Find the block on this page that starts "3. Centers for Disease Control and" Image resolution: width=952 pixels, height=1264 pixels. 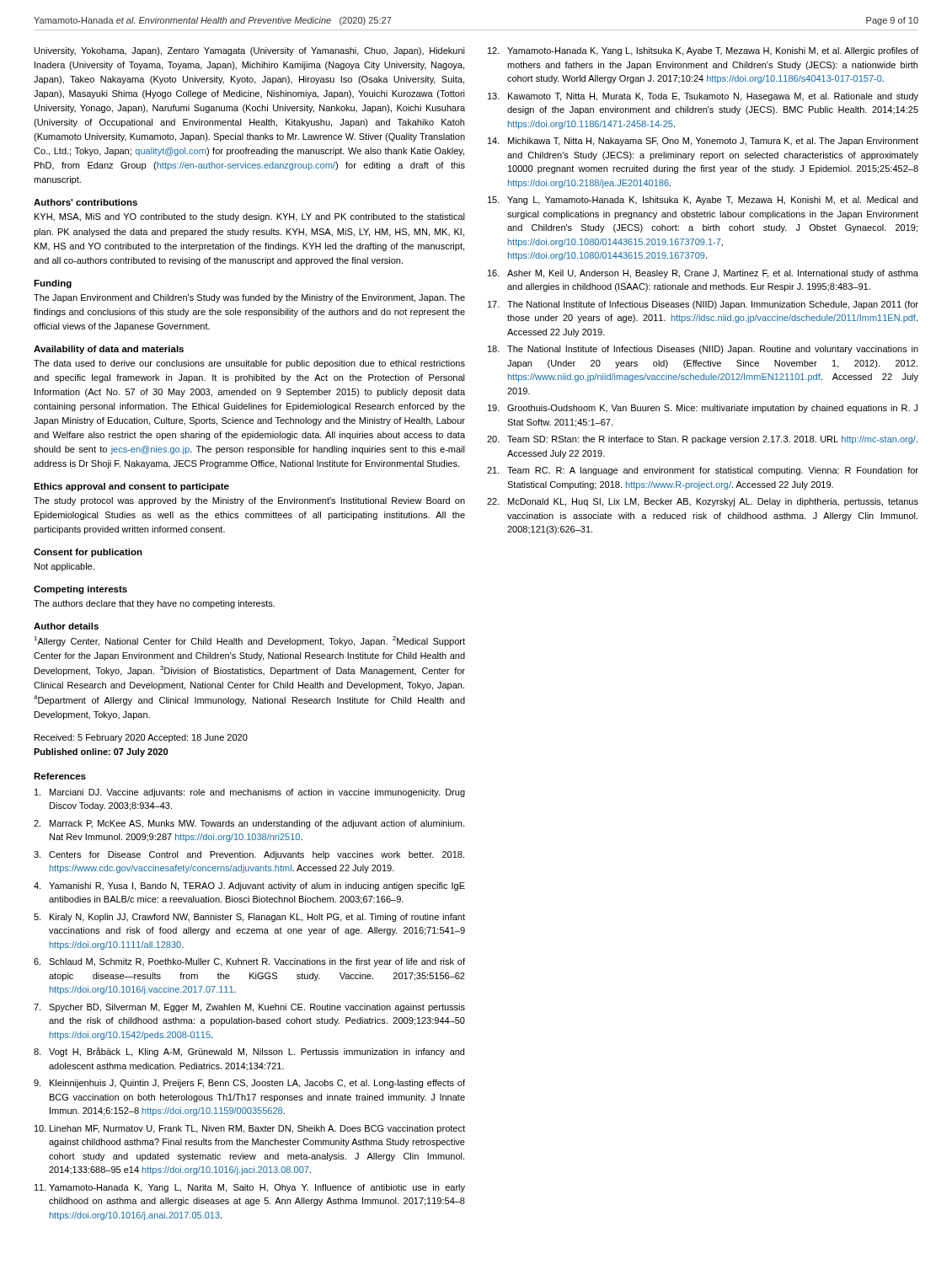249,861
